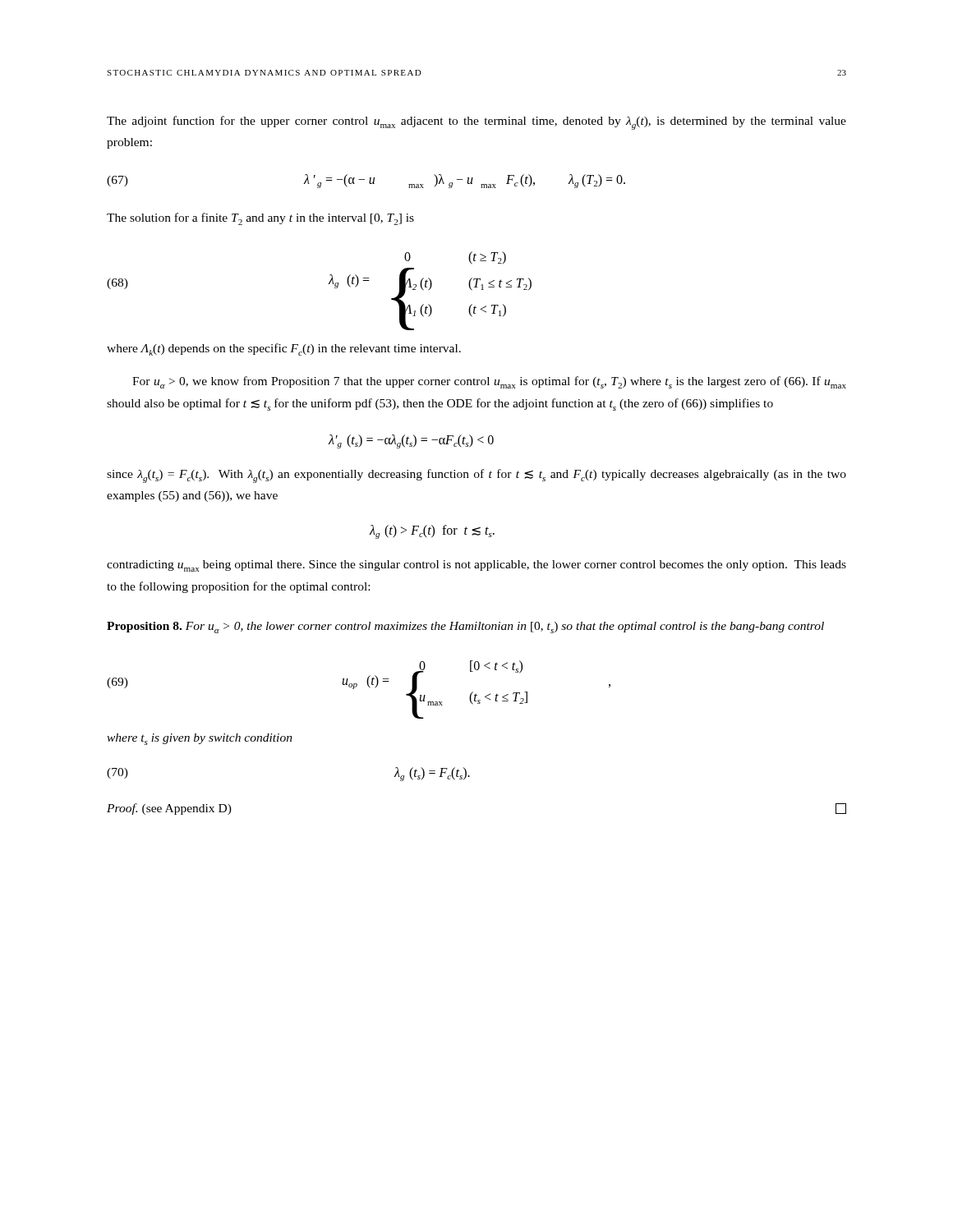Viewport: 953px width, 1232px height.
Task: Select the region starting "Proposition 8. For uα > 0, the"
Action: [x=466, y=626]
